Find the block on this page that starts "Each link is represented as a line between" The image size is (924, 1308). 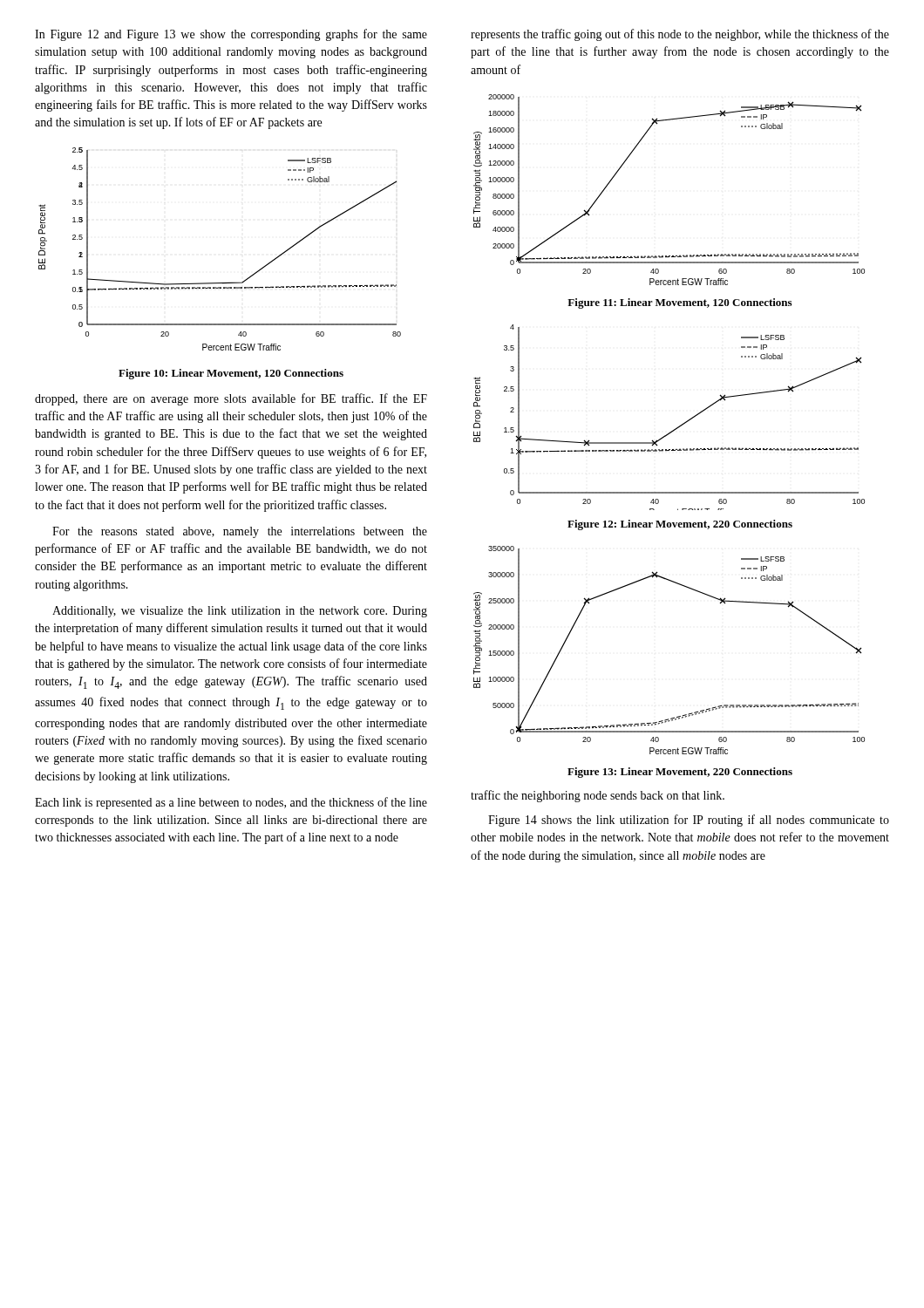coord(231,820)
